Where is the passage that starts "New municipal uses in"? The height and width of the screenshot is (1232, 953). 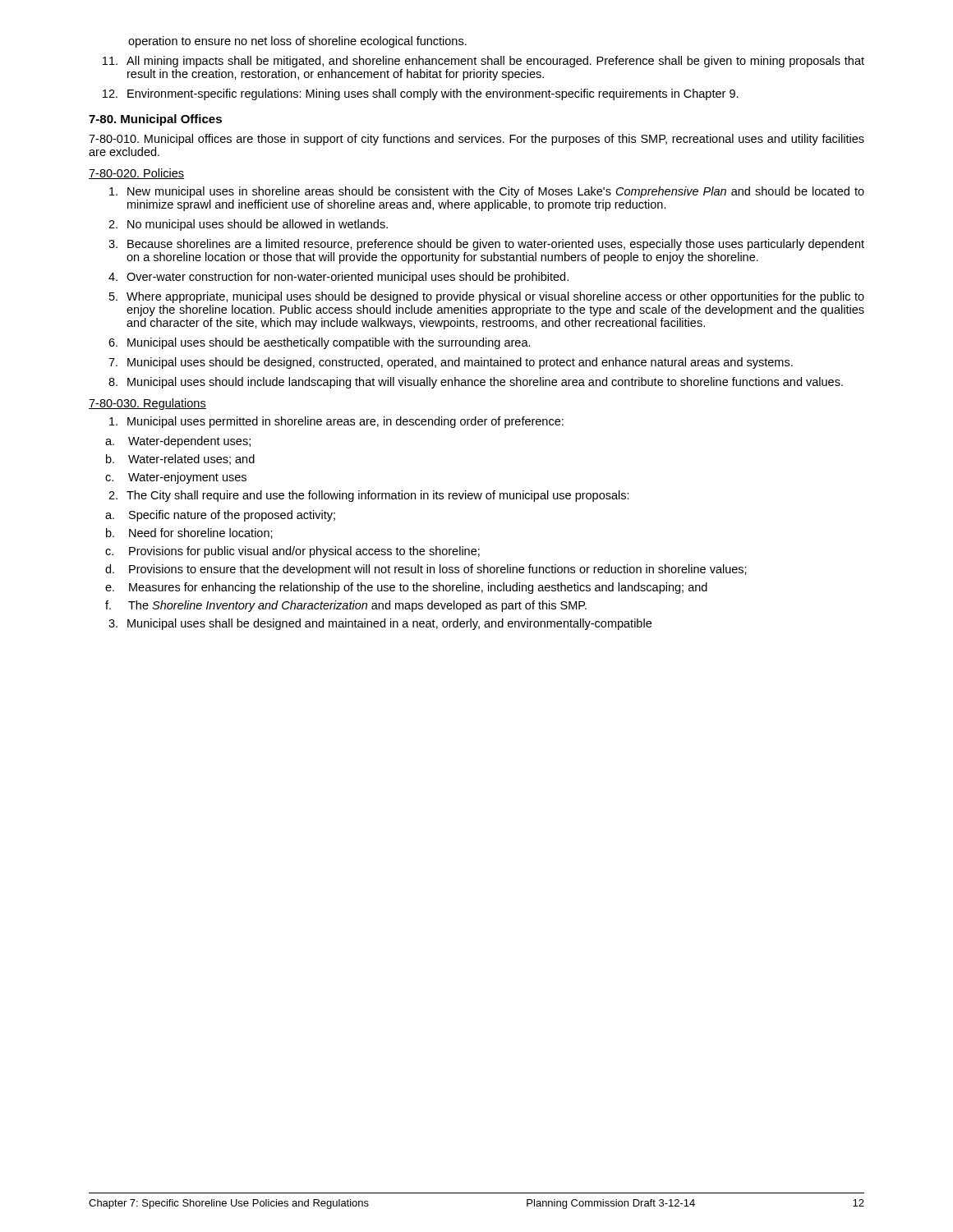(x=476, y=198)
